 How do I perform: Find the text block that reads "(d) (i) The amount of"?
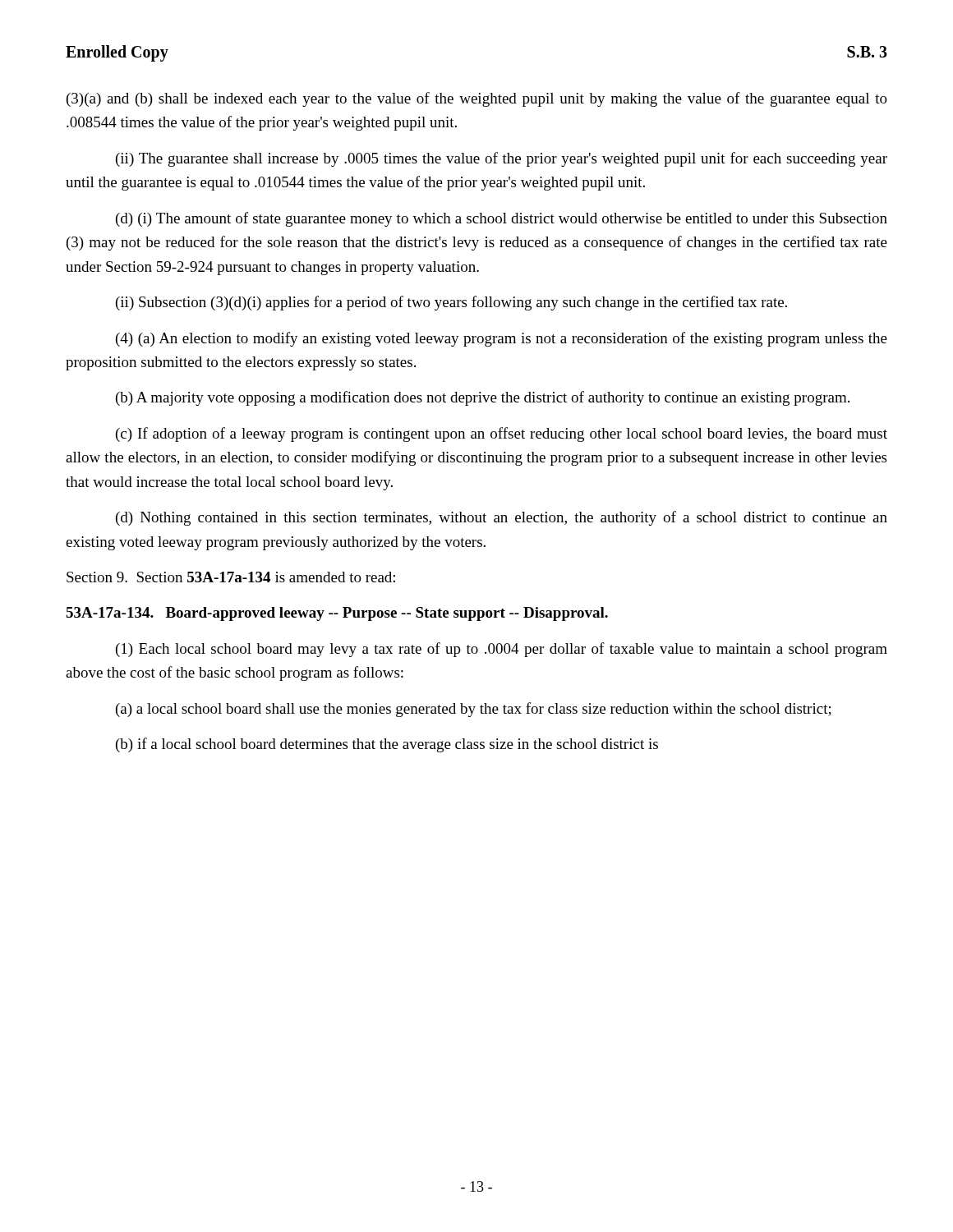476,242
